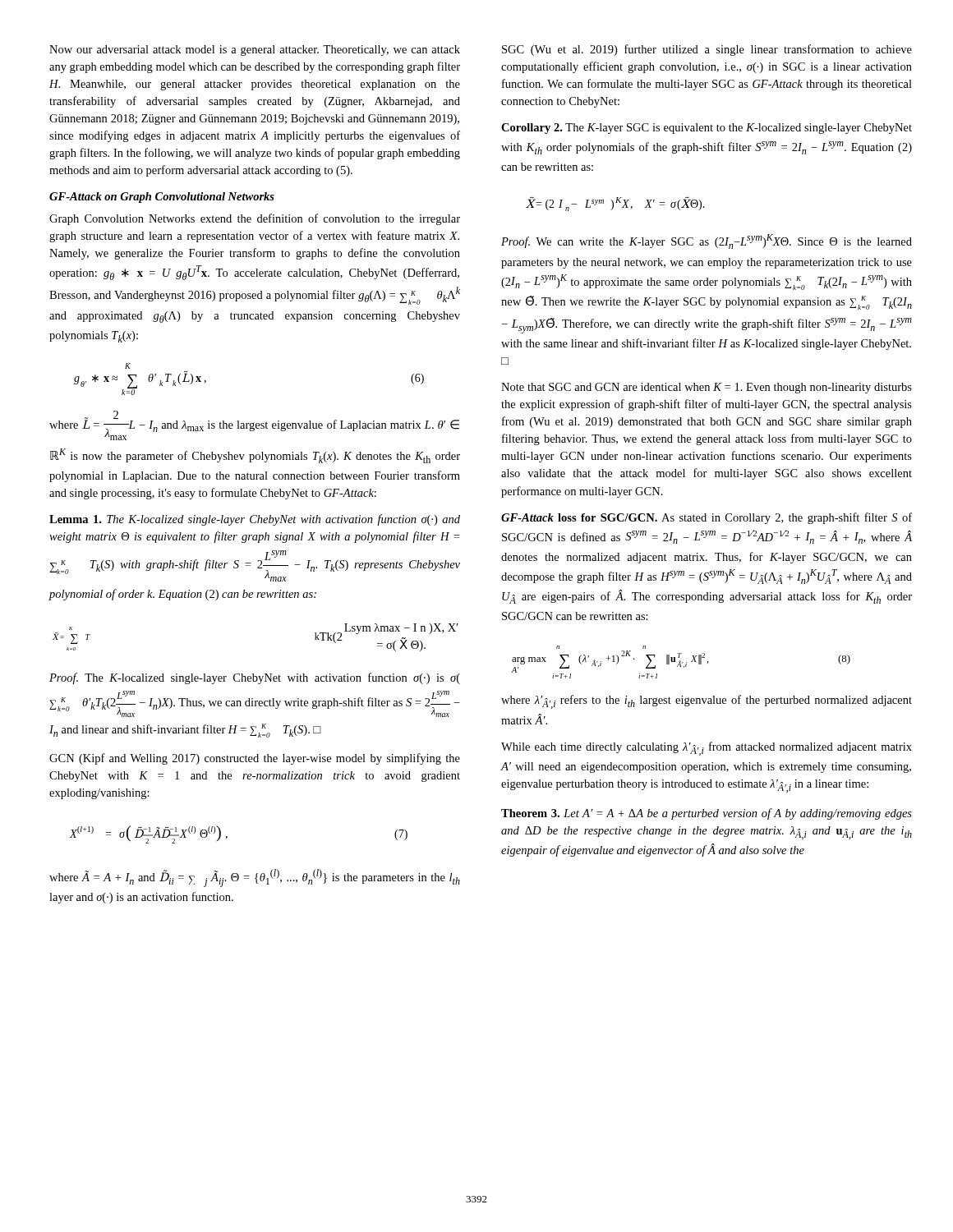The image size is (953, 1232).
Task: Select the text block that says "GF-Attack loss for SGC/GCN. As"
Action: (707, 567)
